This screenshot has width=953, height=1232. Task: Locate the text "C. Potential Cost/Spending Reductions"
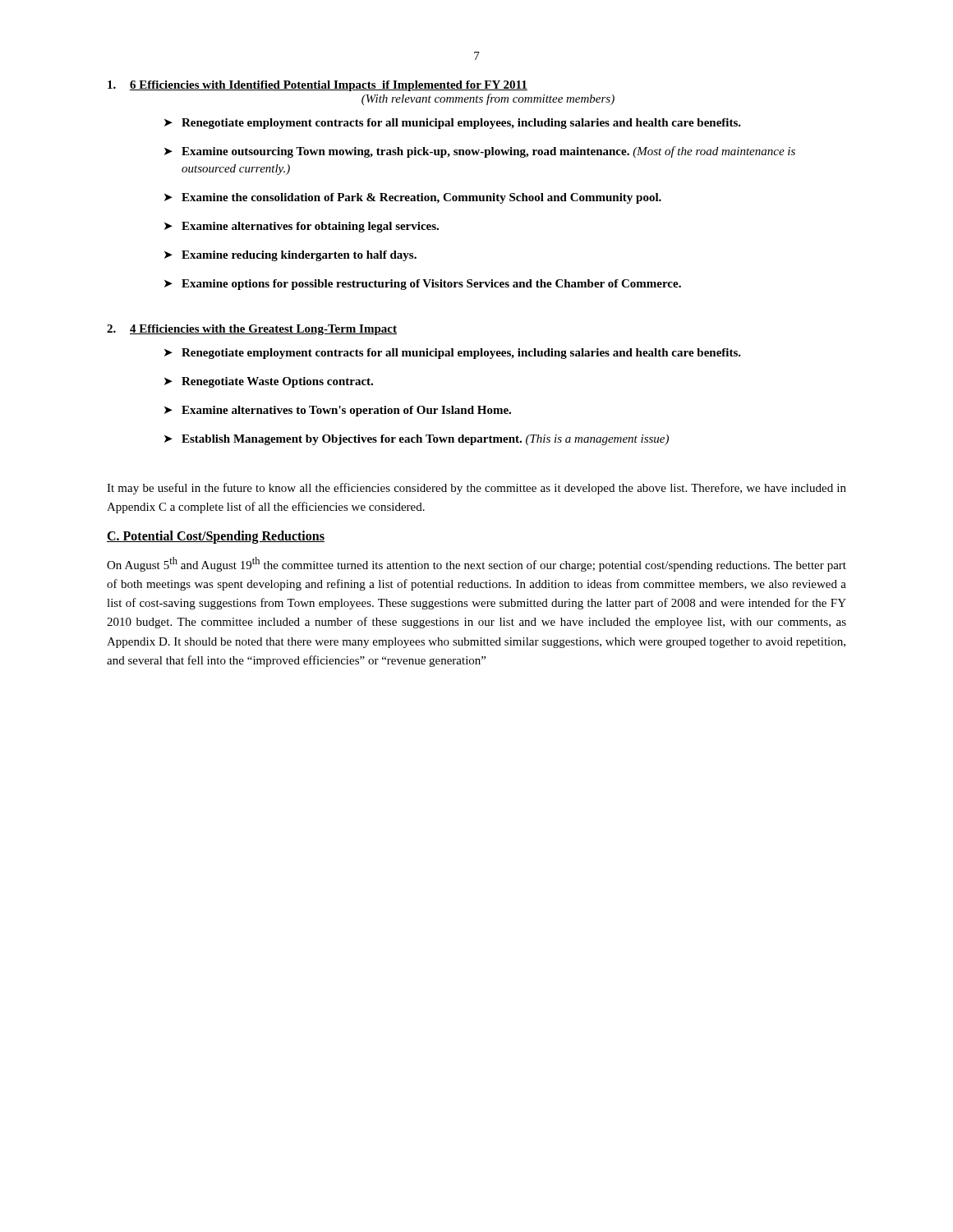click(x=216, y=535)
